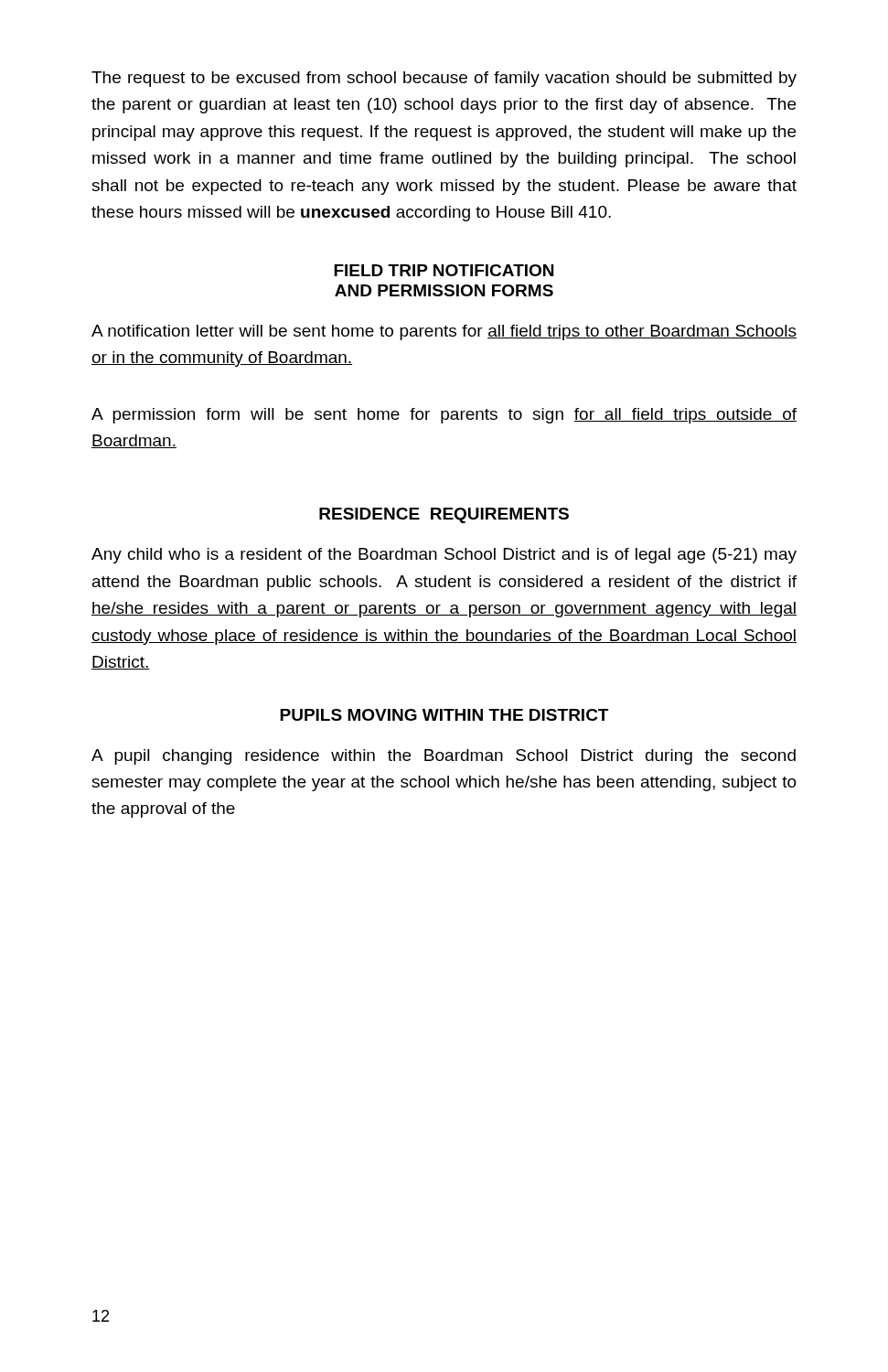
Task: Locate the text starting "PUPILS MOVING WITHIN THE DISTRICT"
Action: [x=444, y=714]
